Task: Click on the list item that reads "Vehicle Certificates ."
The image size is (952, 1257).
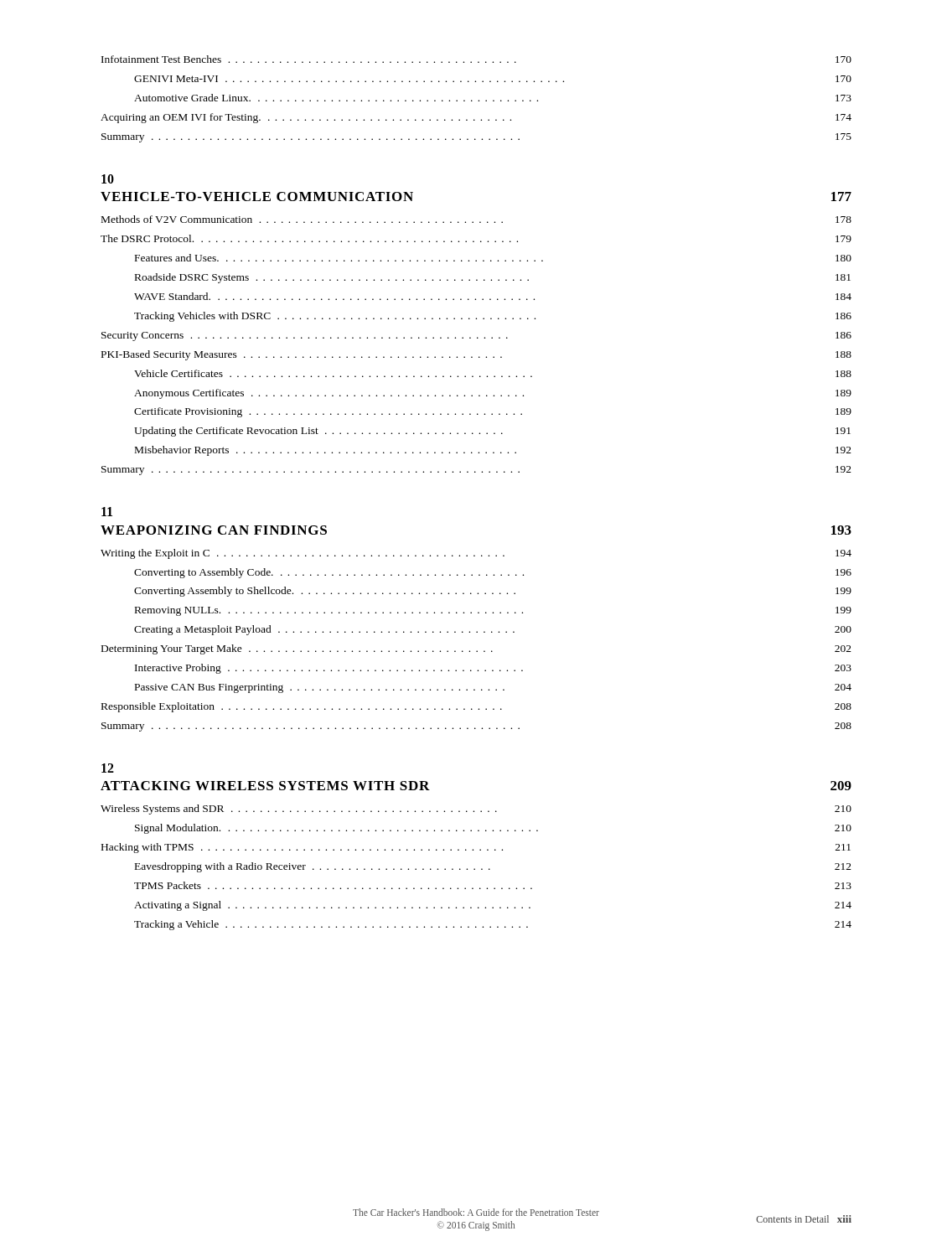Action: [x=476, y=374]
